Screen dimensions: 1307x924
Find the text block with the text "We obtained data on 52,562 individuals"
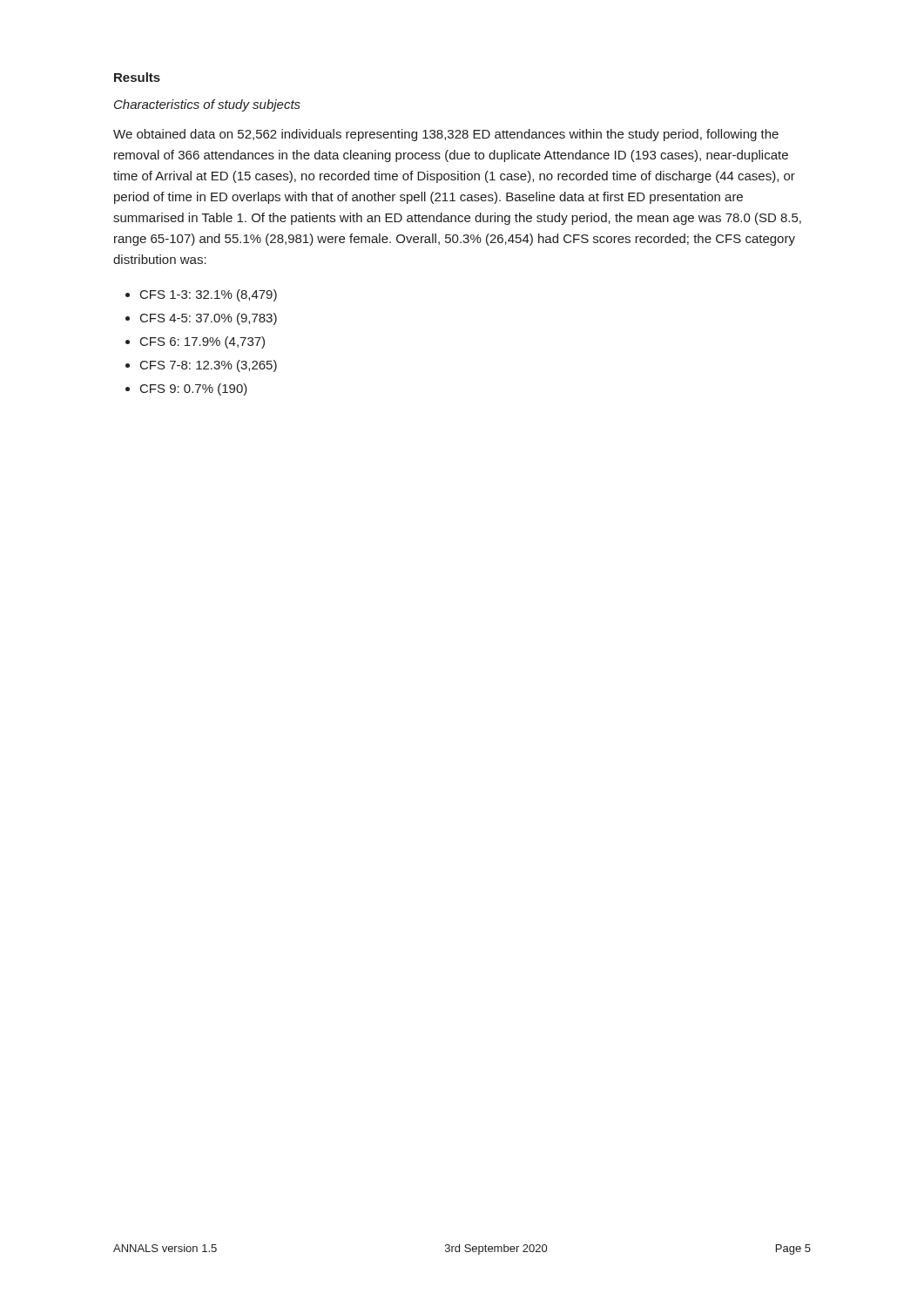click(458, 197)
